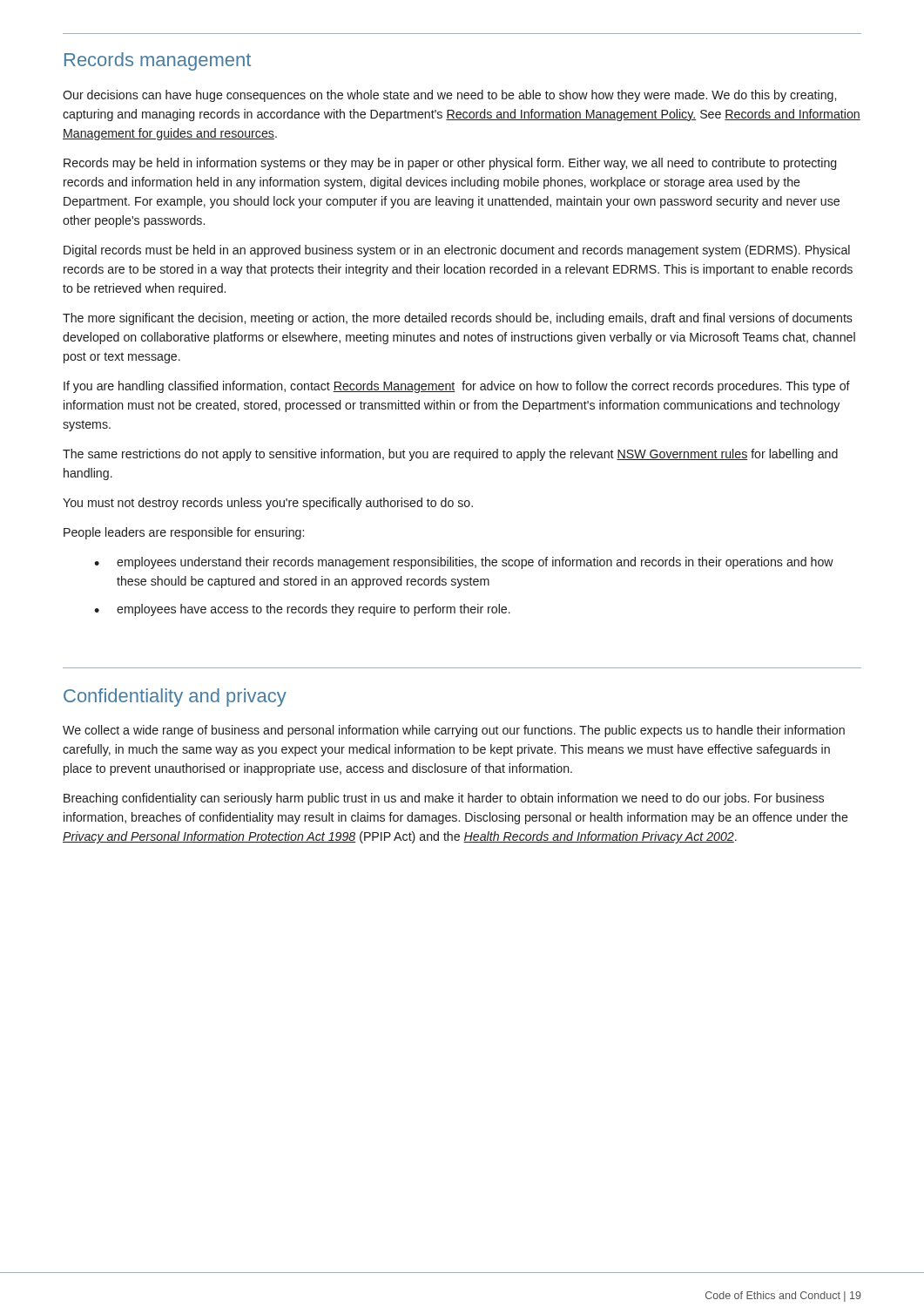Viewport: 924px width, 1307px height.
Task: Click on the text block that reads "If you are handling classified information, contact"
Action: tap(462, 405)
